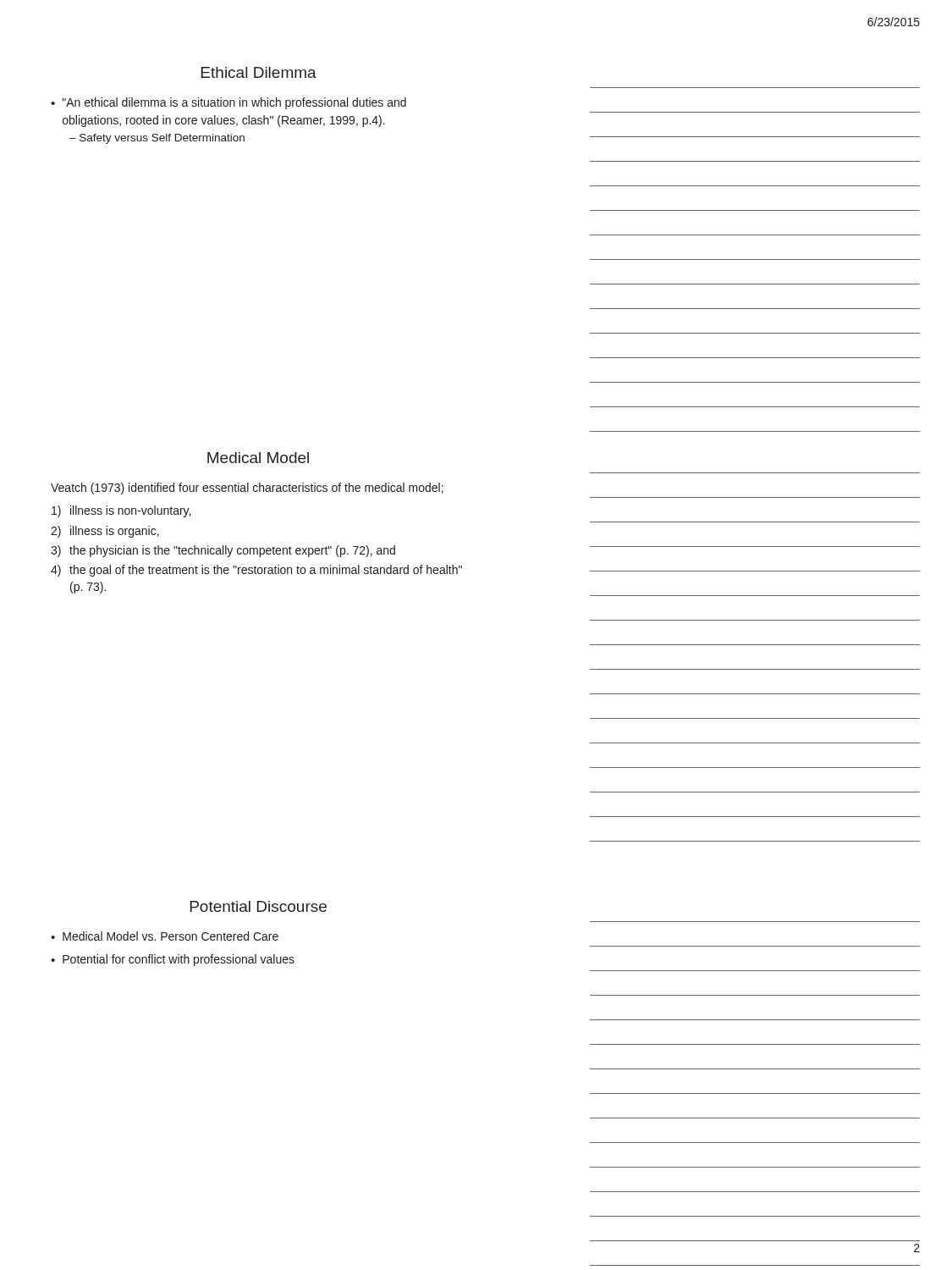The width and height of the screenshot is (952, 1270).
Task: Select the text block starting "• Medical Model"
Action: click(165, 937)
